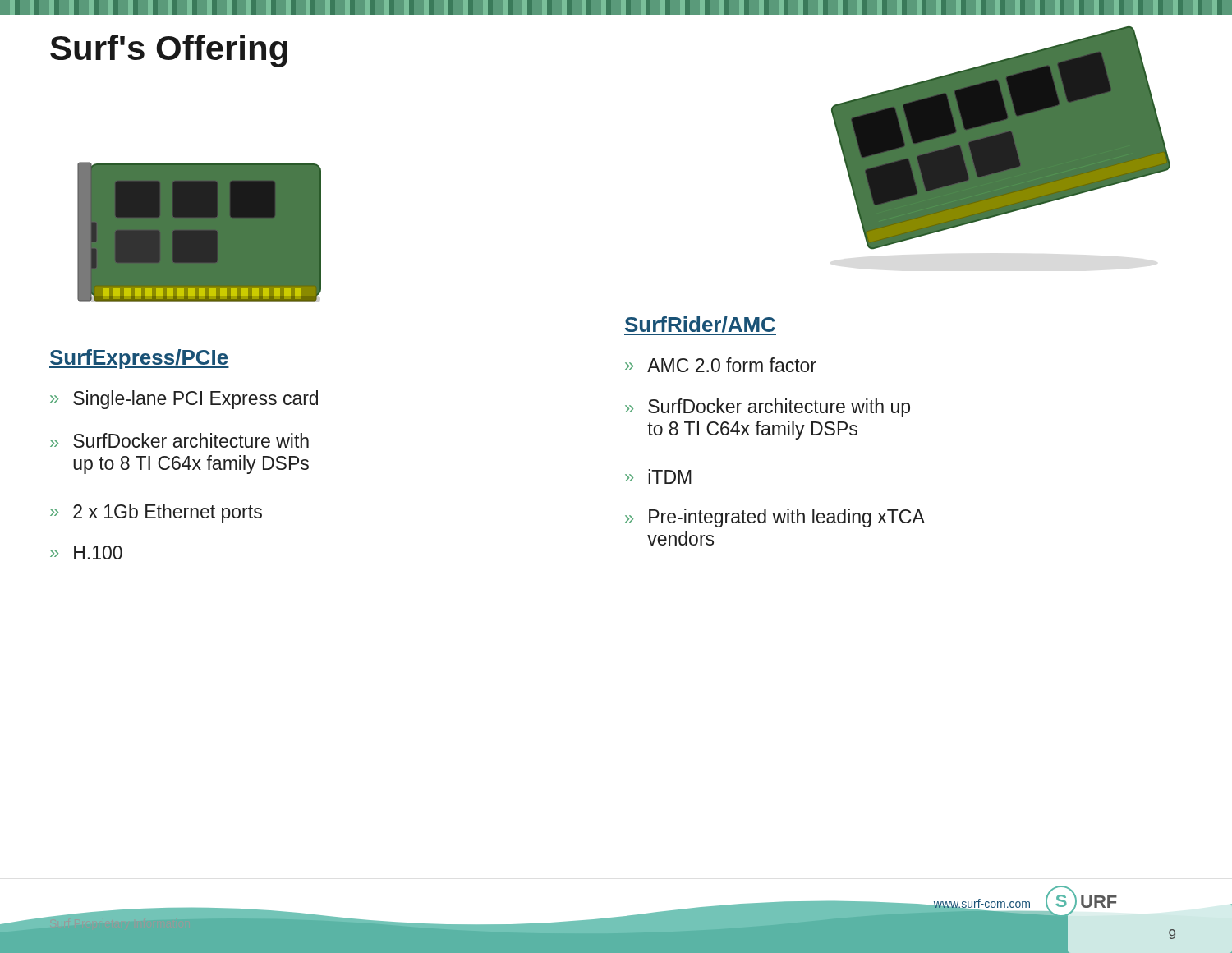Click on the passage starting "» H.100"
Viewport: 1232px width, 953px height.
pos(86,553)
